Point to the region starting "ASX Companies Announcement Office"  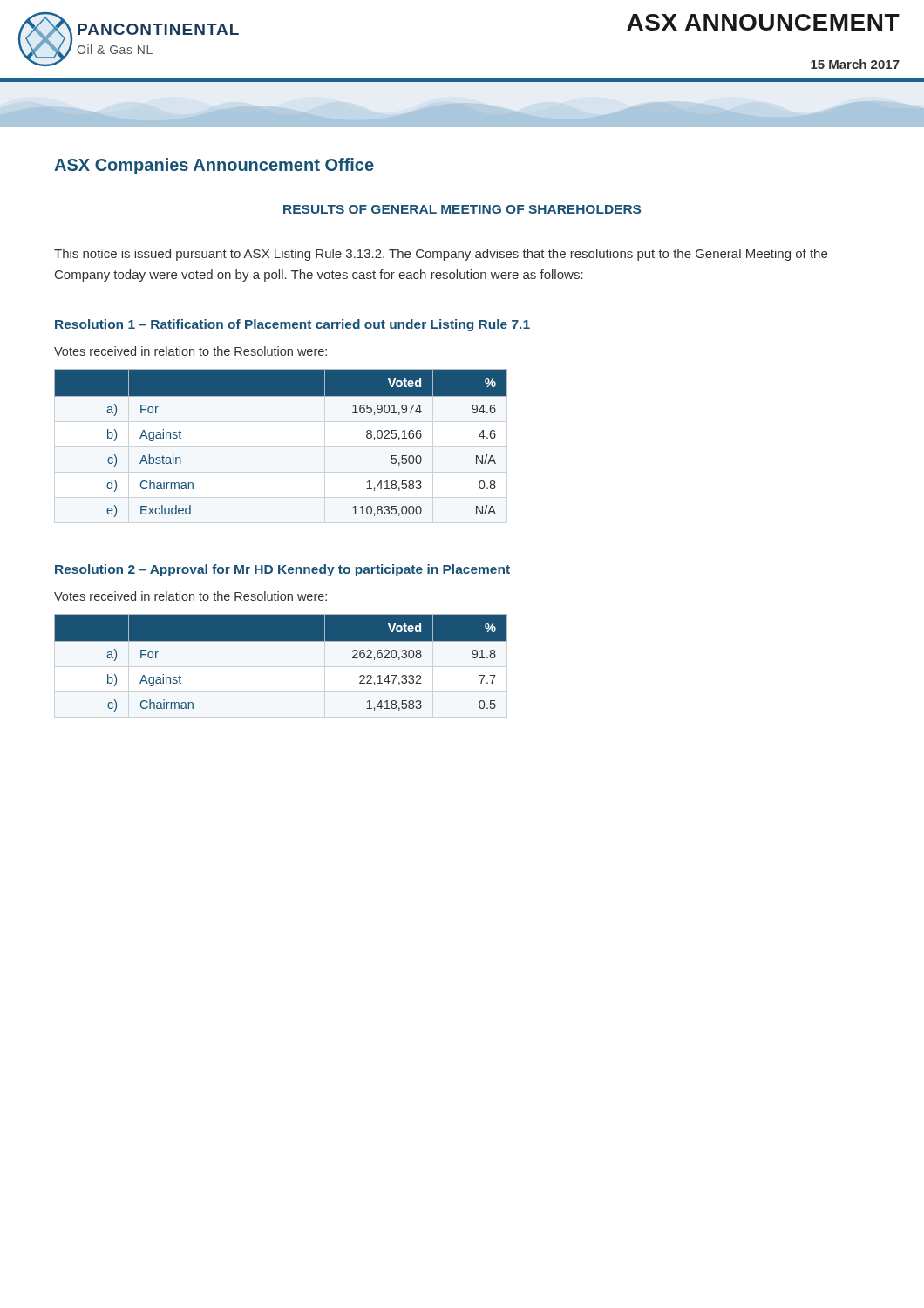coord(214,165)
